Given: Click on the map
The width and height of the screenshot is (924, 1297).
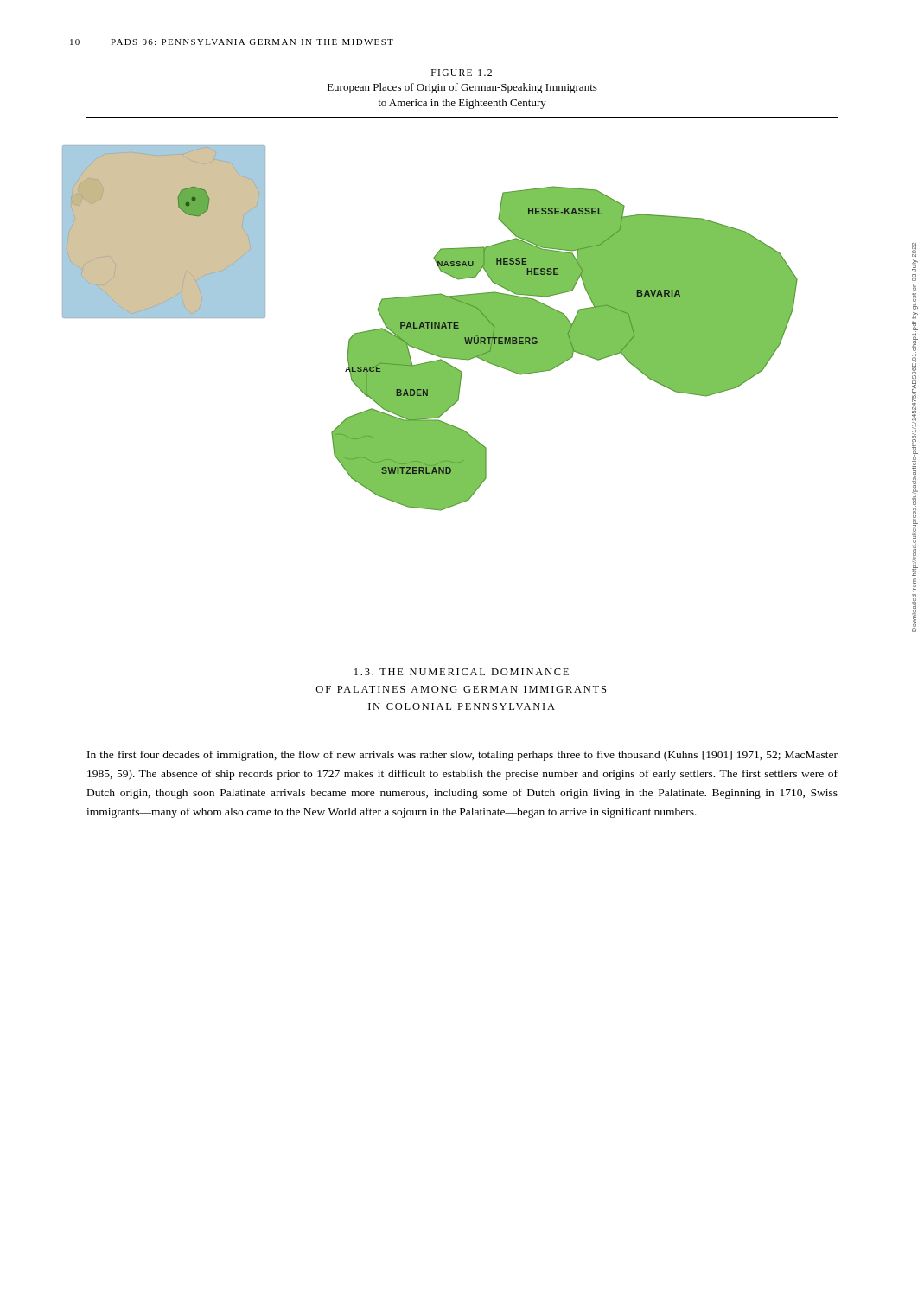Looking at the screenshot, I should (x=462, y=387).
